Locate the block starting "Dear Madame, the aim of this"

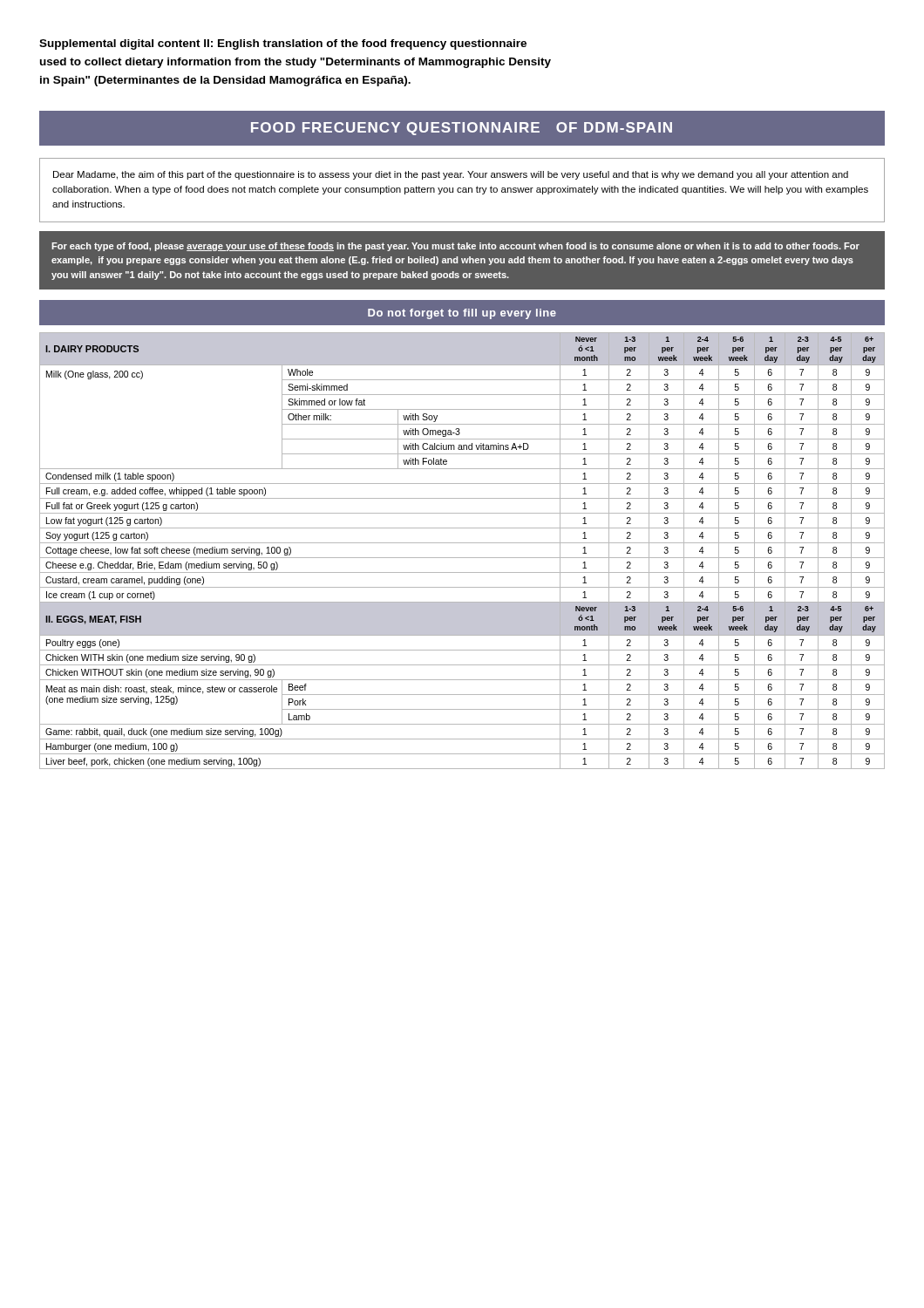point(460,189)
